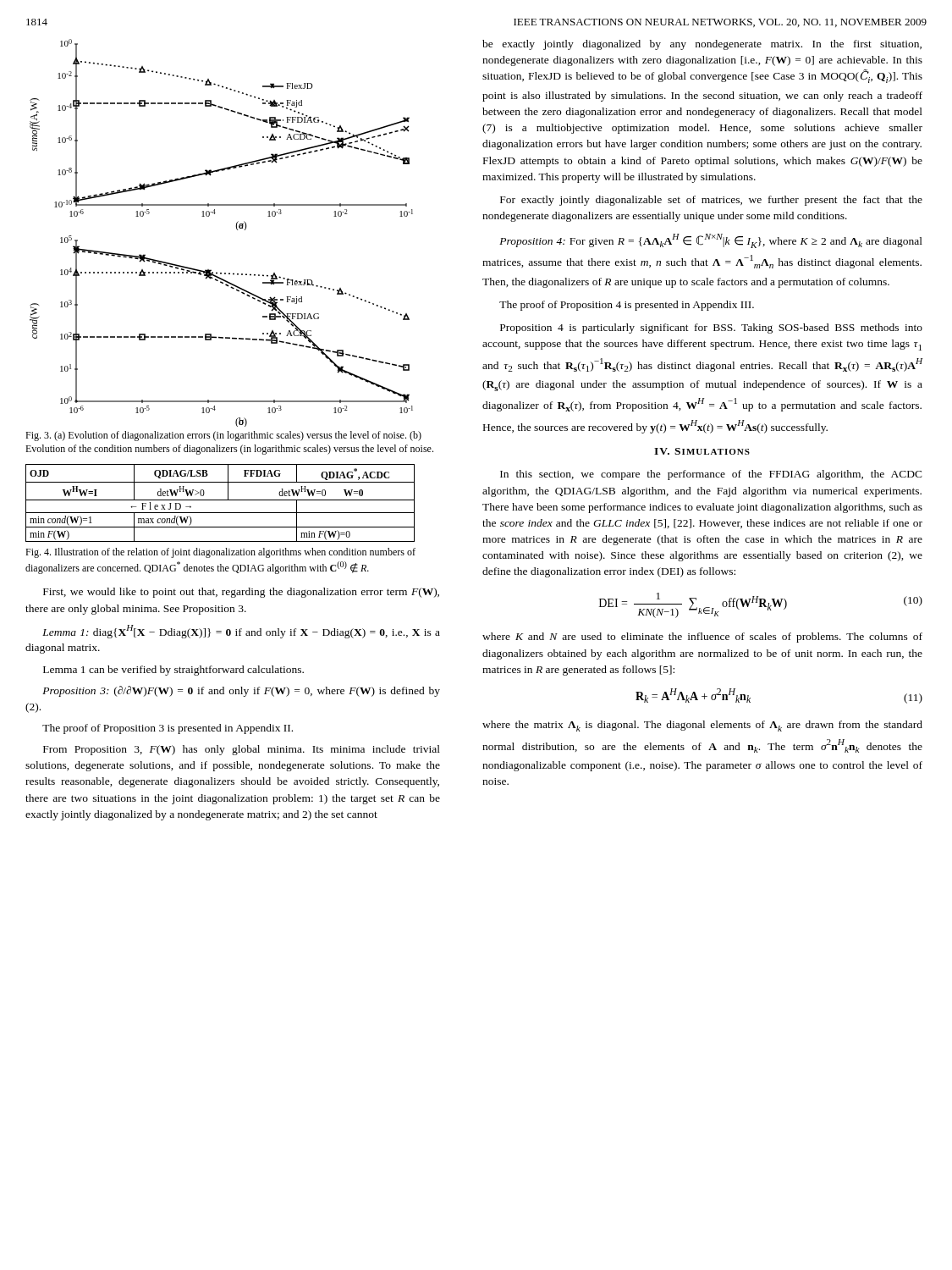The height and width of the screenshot is (1270, 952).
Task: Point to the text starting "From Proposition 3, F(W) has only global minima."
Action: [x=233, y=781]
